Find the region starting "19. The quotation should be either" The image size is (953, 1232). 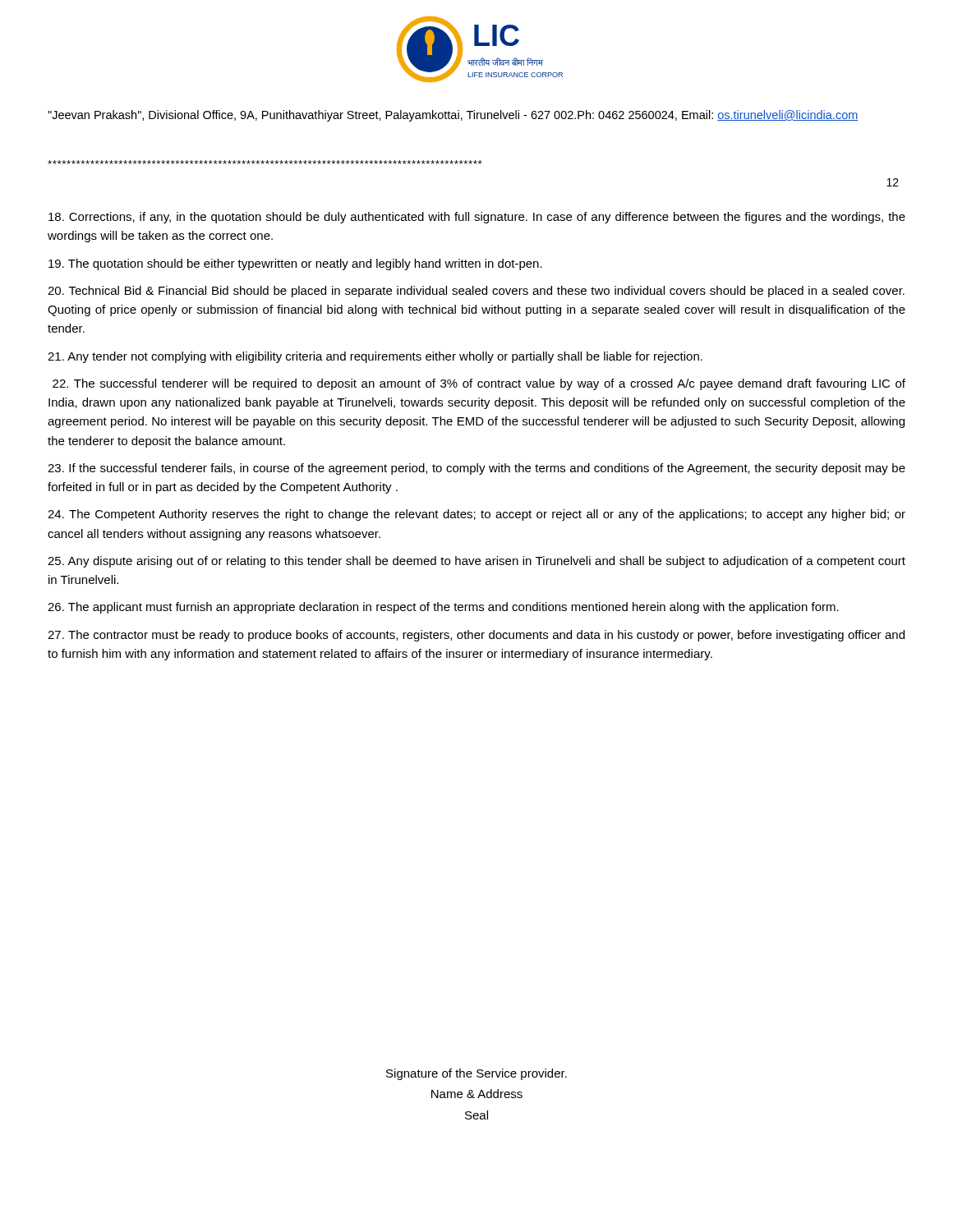295,263
